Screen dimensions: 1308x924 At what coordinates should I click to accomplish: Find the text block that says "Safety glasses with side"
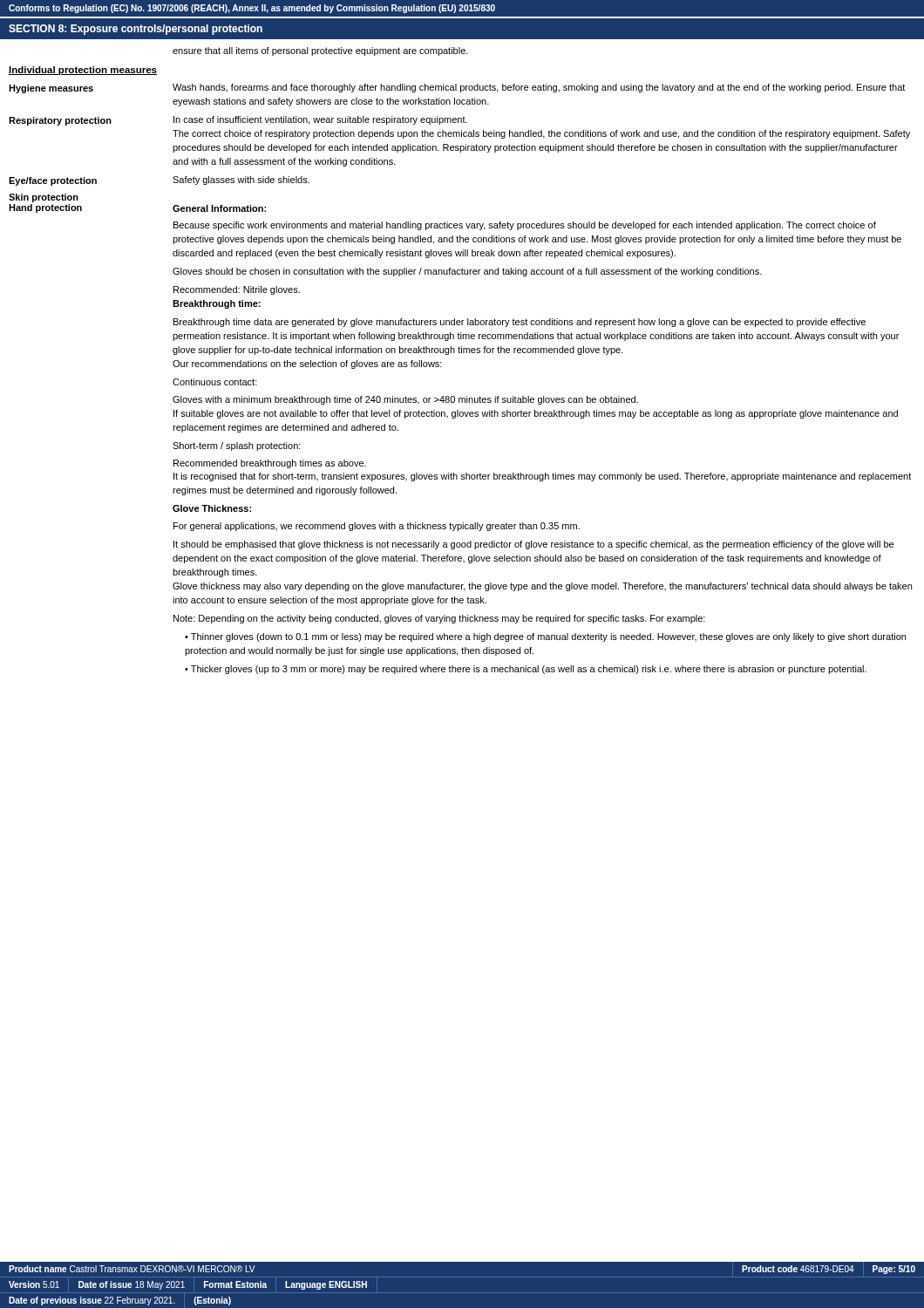[241, 179]
